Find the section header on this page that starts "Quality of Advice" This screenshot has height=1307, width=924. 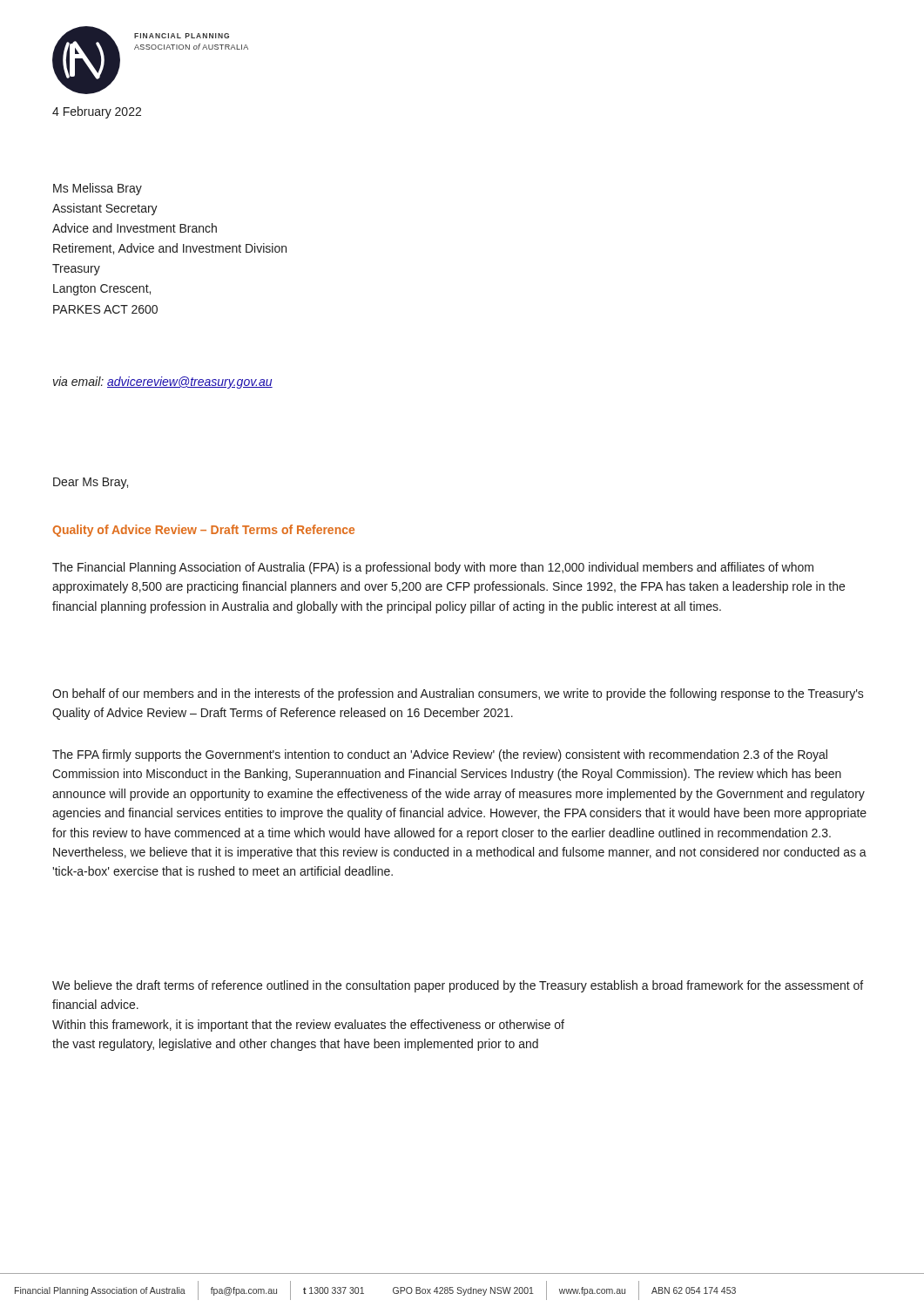[x=204, y=530]
